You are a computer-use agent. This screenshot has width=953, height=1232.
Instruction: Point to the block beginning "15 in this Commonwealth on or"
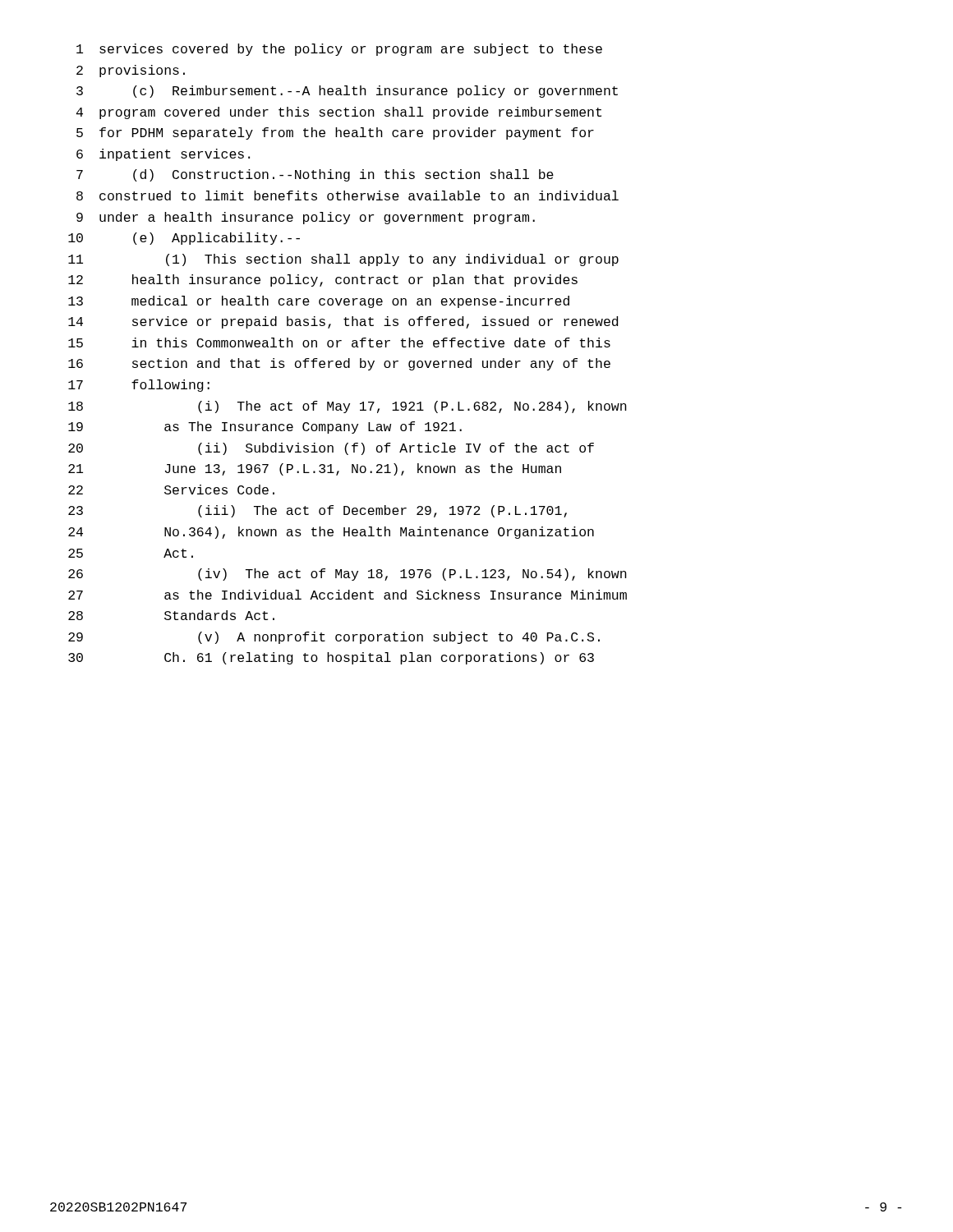pyautogui.click(x=330, y=344)
